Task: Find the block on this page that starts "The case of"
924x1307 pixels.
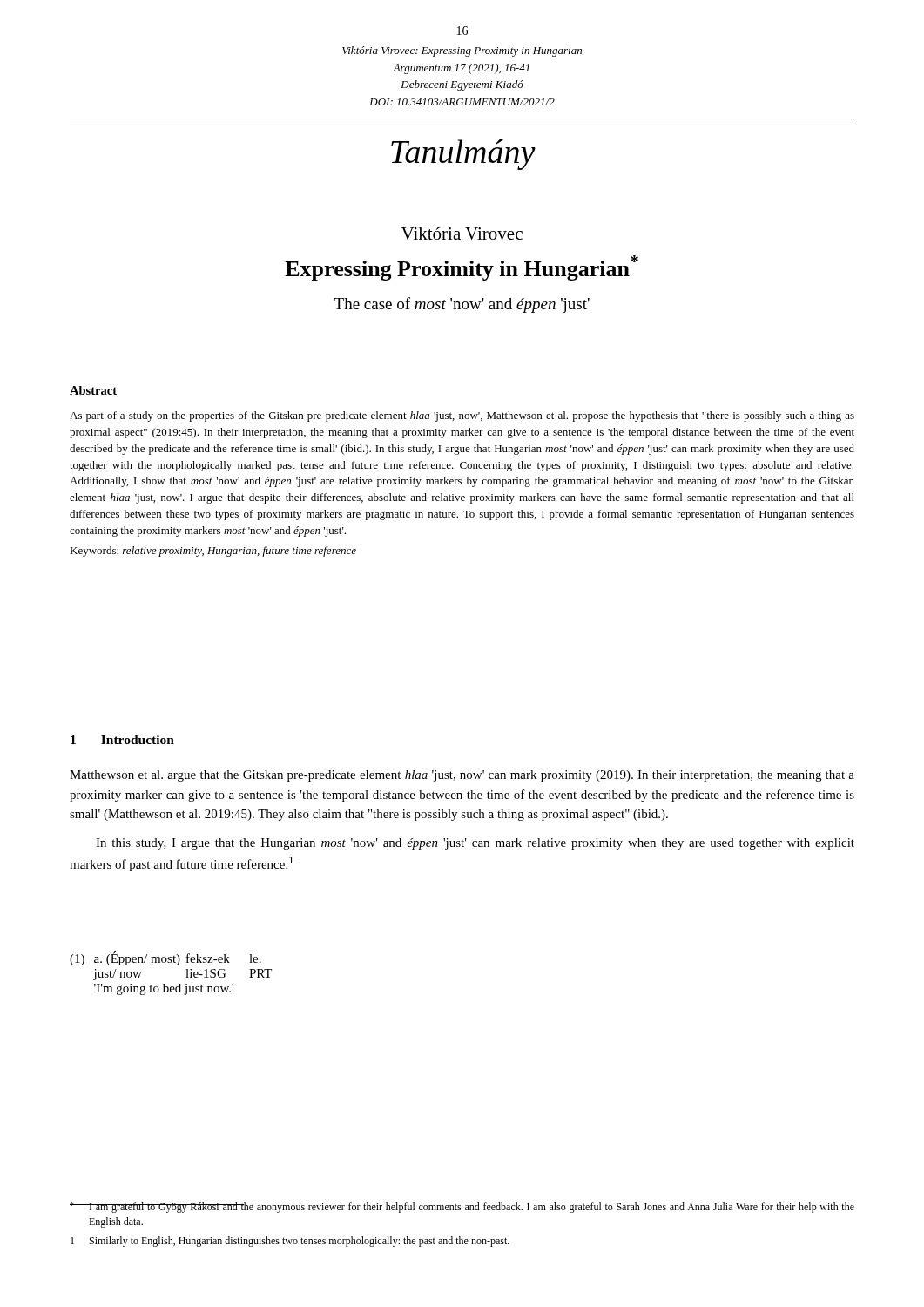Action: point(462,304)
